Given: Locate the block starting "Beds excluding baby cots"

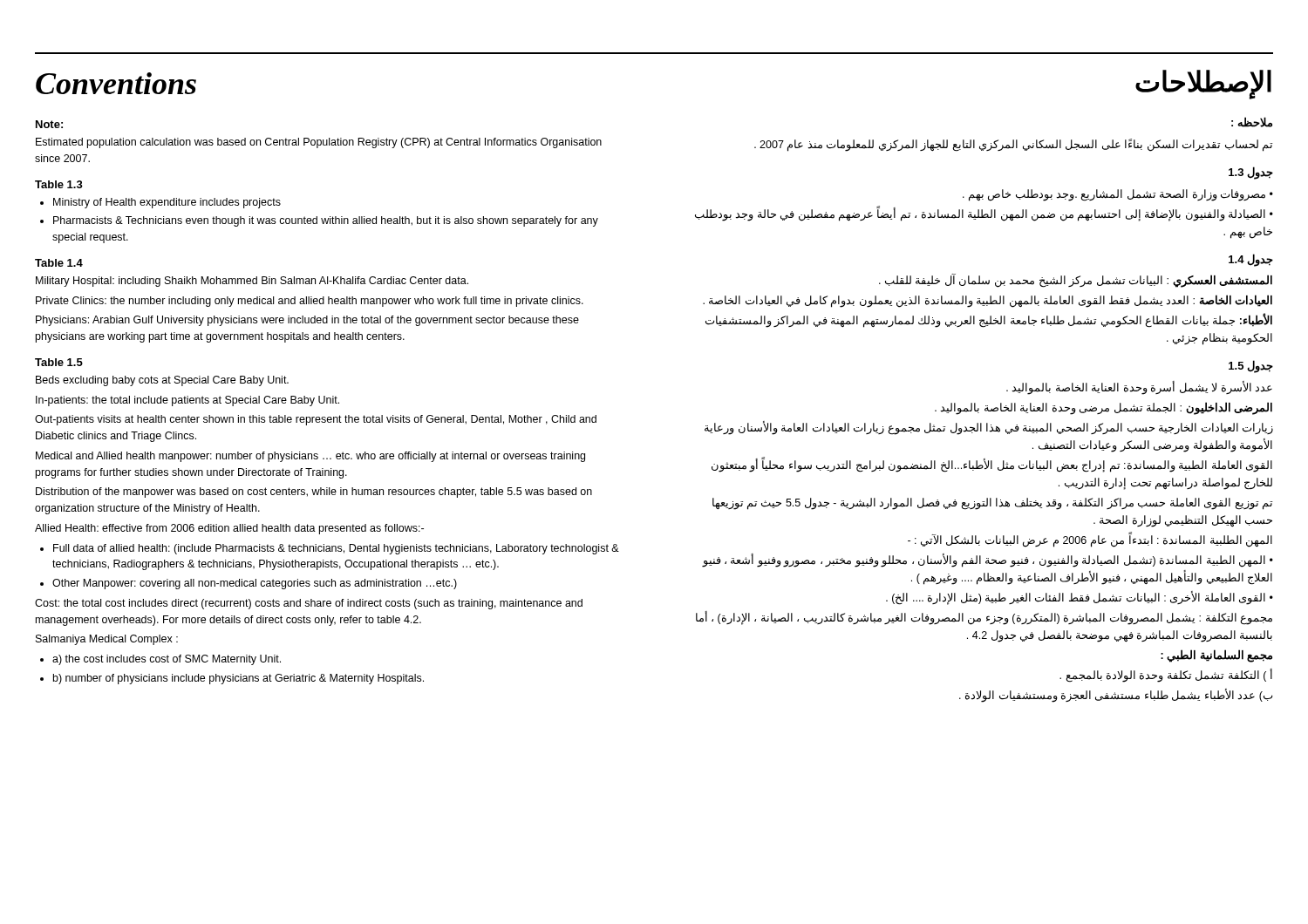Looking at the screenshot, I should pos(162,380).
